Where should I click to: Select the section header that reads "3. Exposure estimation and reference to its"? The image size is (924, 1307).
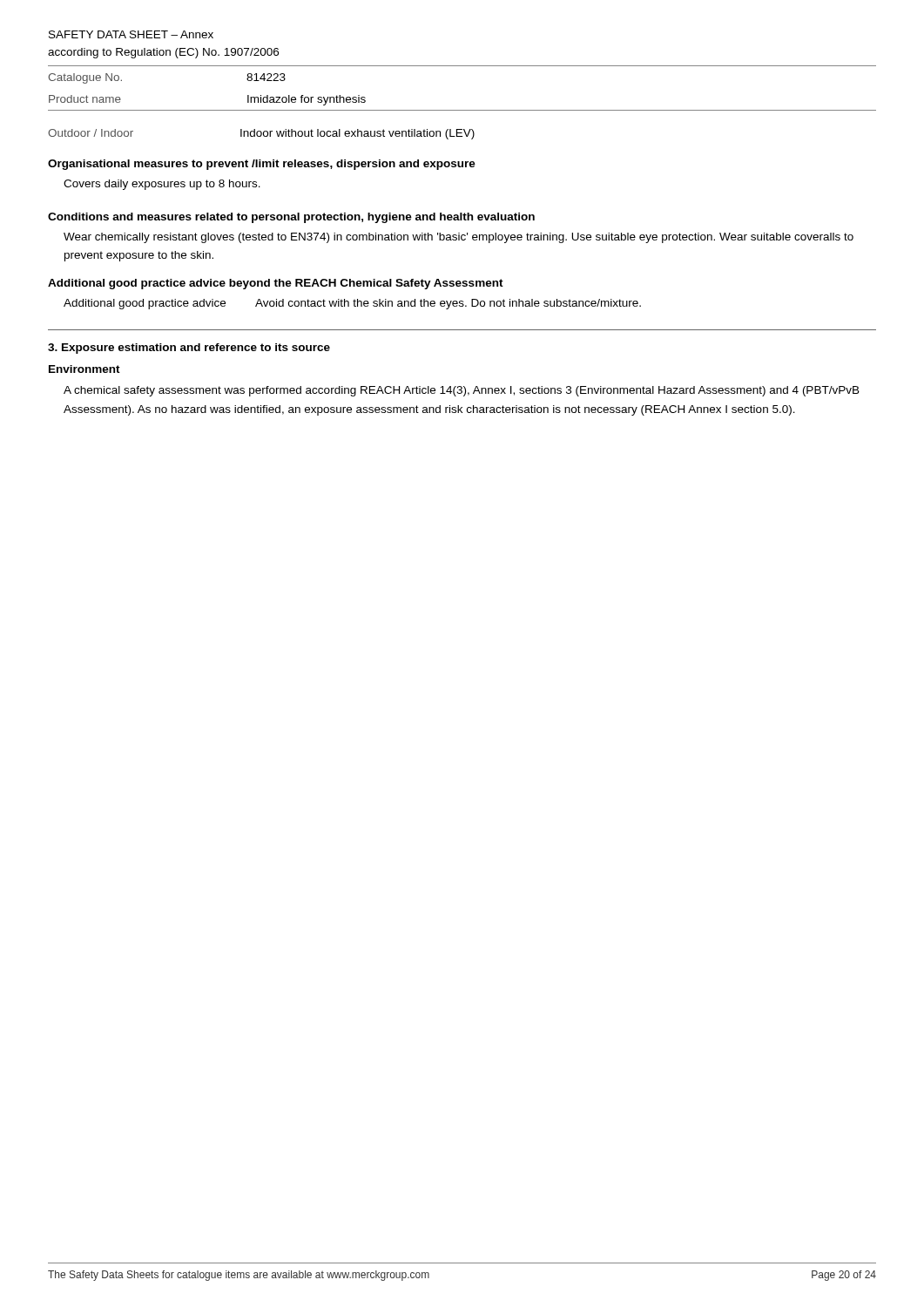point(189,347)
